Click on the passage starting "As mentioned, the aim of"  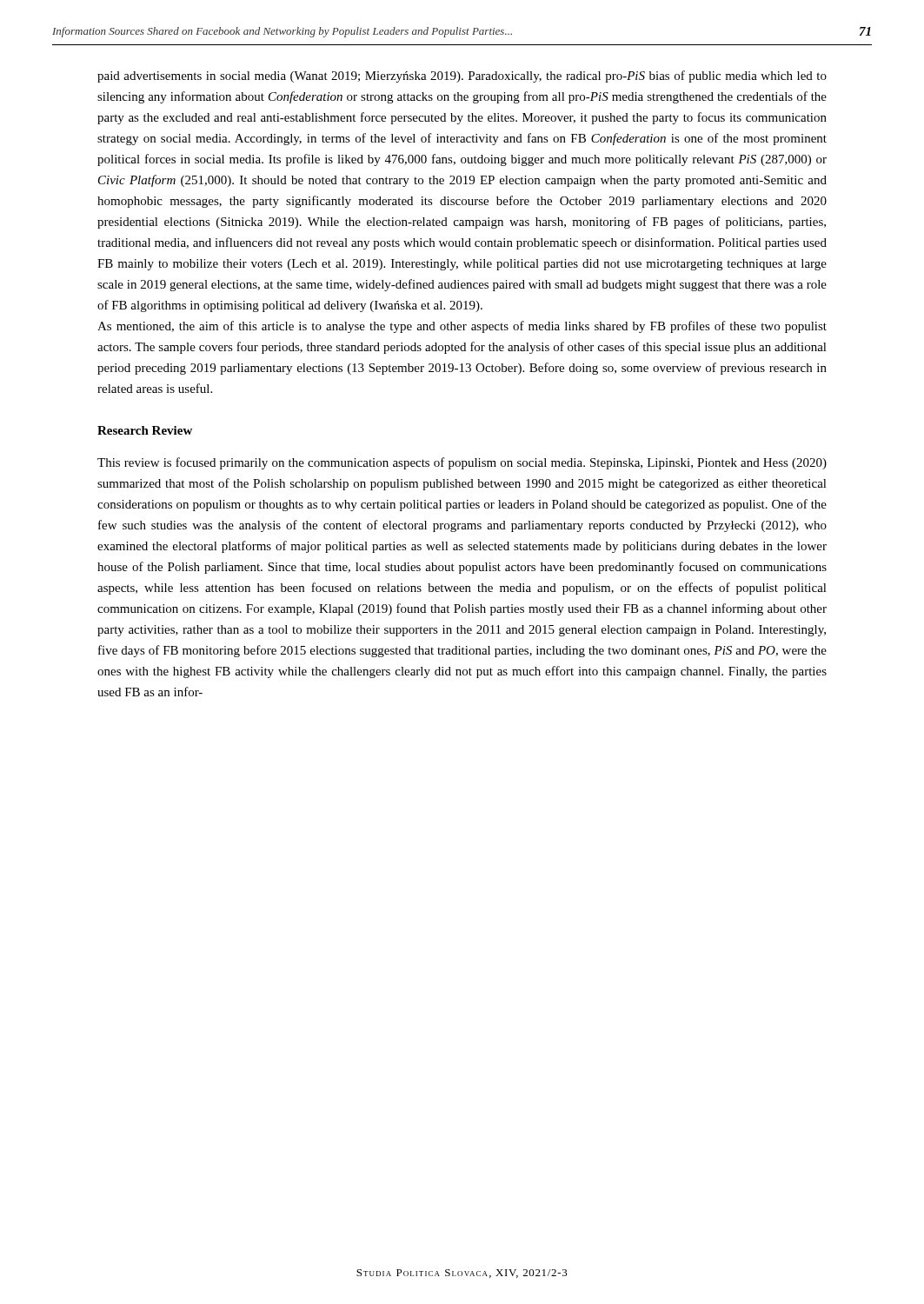[462, 357]
